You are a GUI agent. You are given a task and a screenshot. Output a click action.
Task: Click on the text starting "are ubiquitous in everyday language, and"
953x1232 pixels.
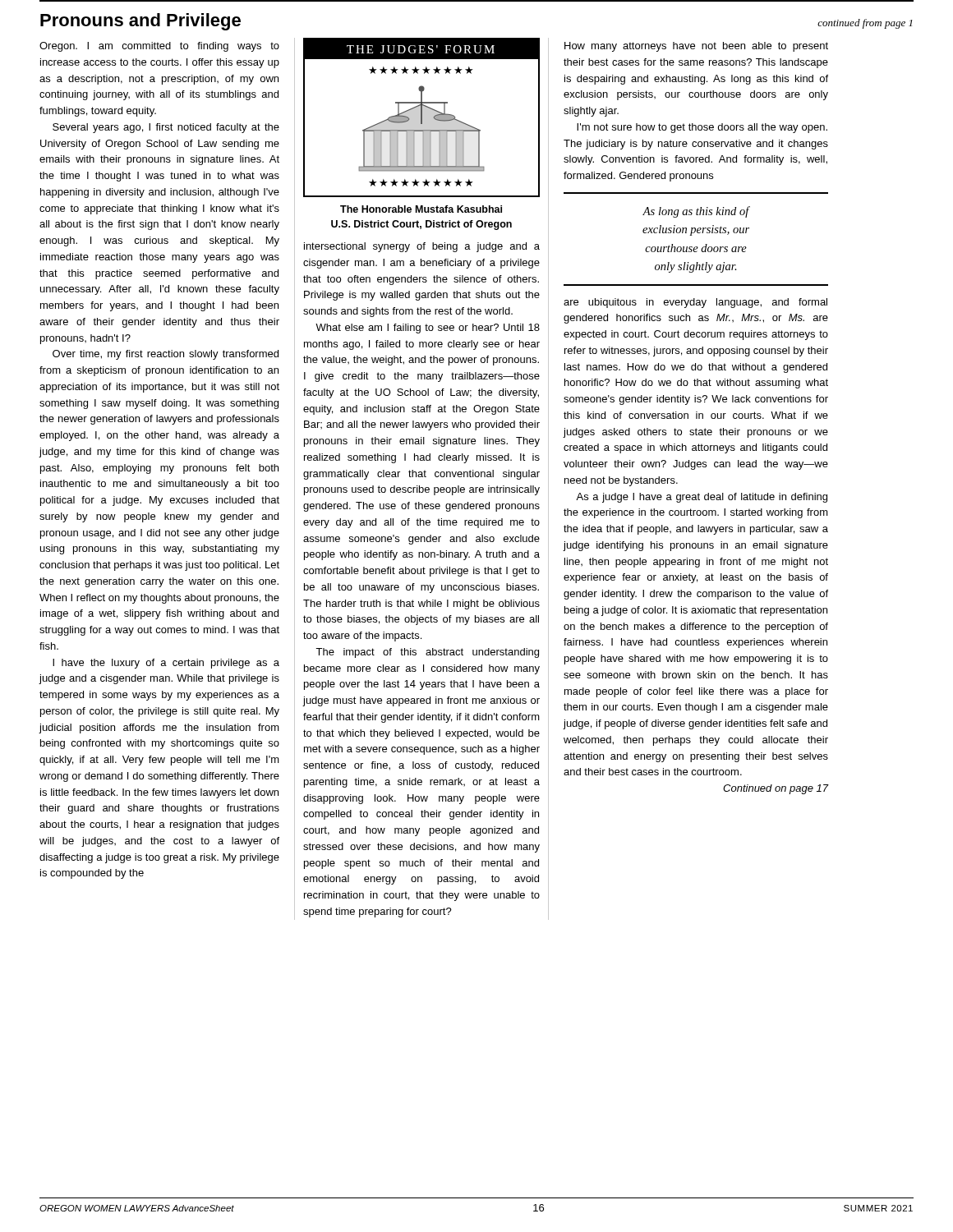pos(696,545)
